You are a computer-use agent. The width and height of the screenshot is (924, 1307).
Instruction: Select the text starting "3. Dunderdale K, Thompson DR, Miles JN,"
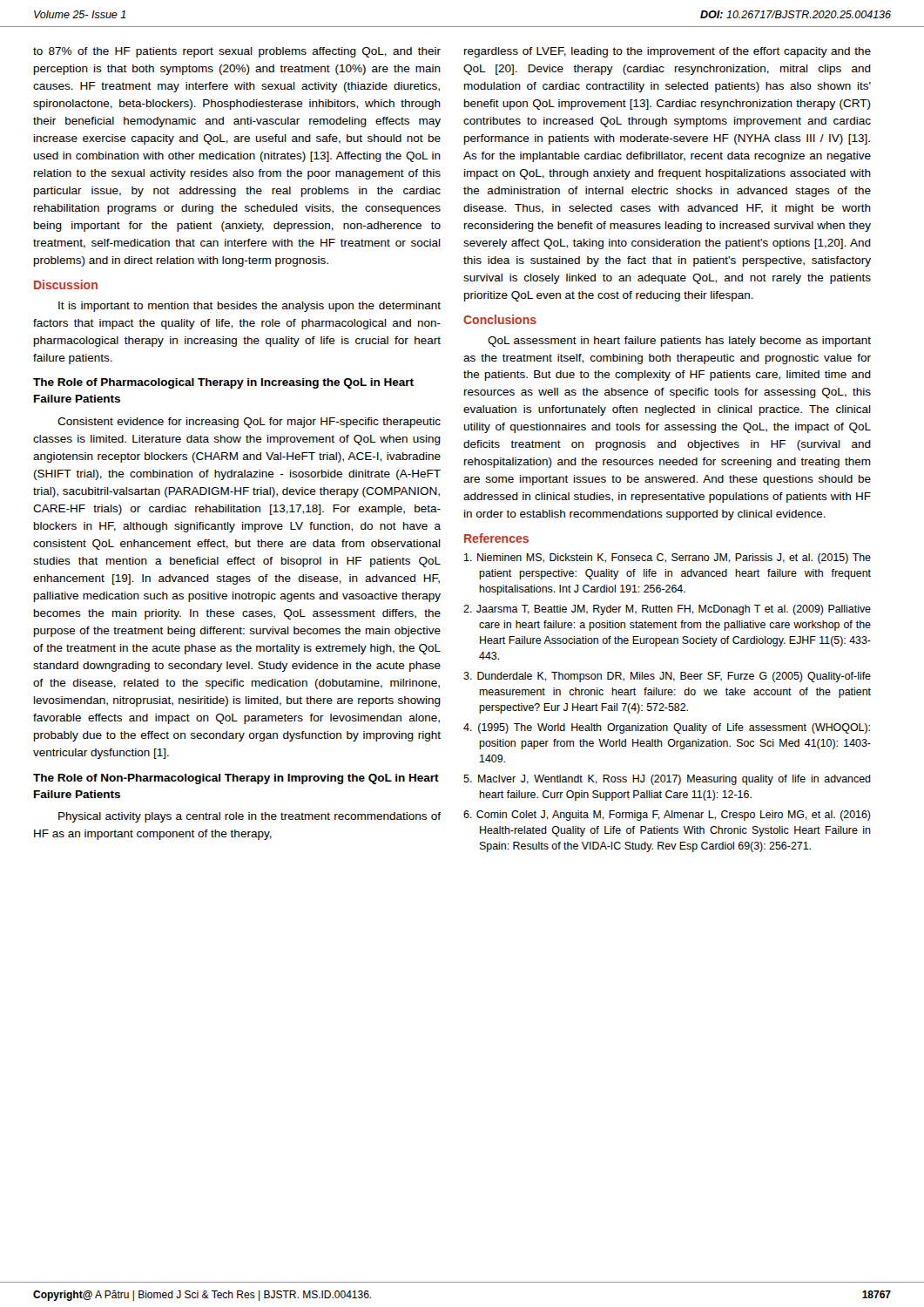click(x=667, y=692)
